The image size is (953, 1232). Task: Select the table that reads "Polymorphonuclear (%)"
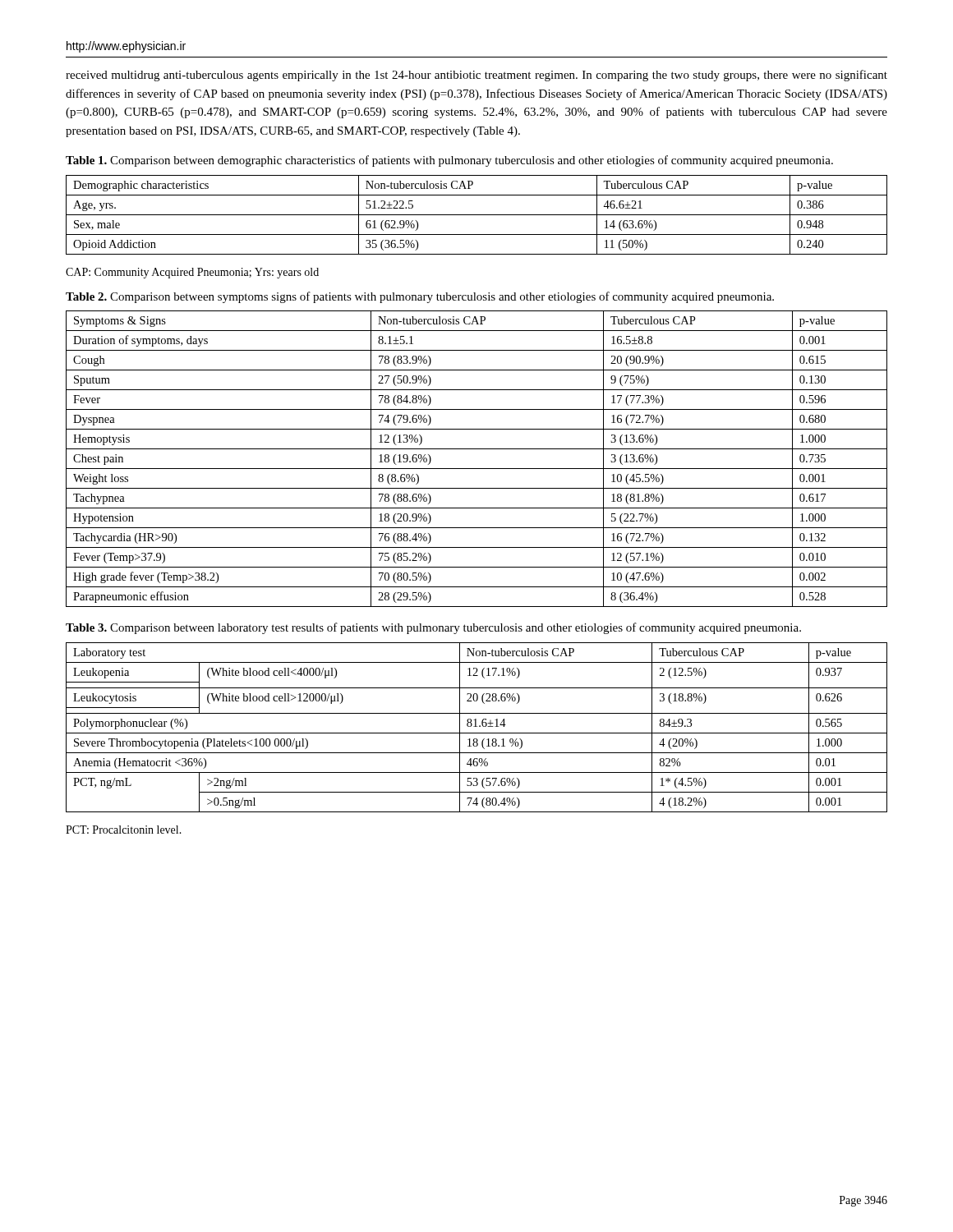[x=476, y=727]
